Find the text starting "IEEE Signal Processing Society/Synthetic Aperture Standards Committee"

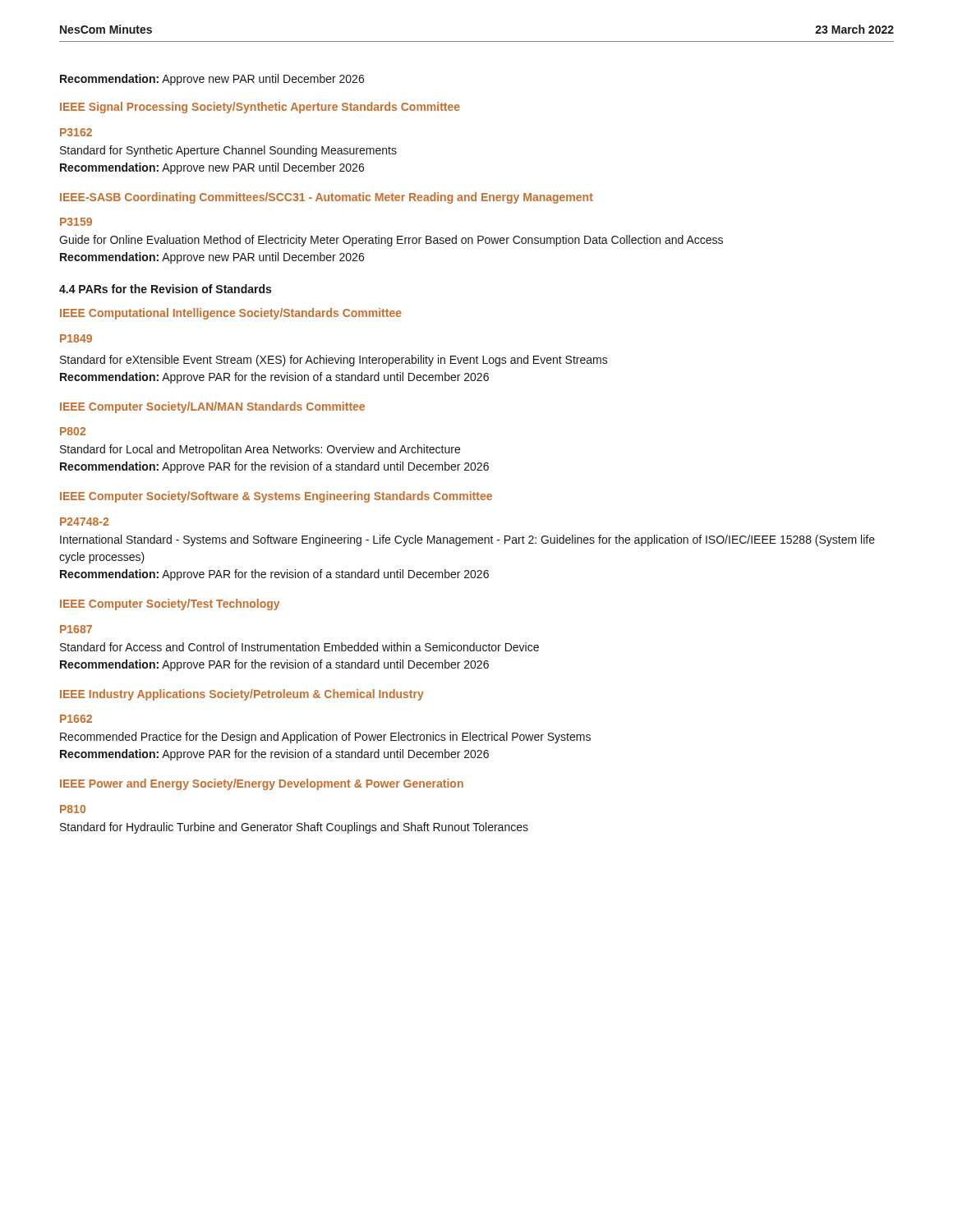click(260, 107)
